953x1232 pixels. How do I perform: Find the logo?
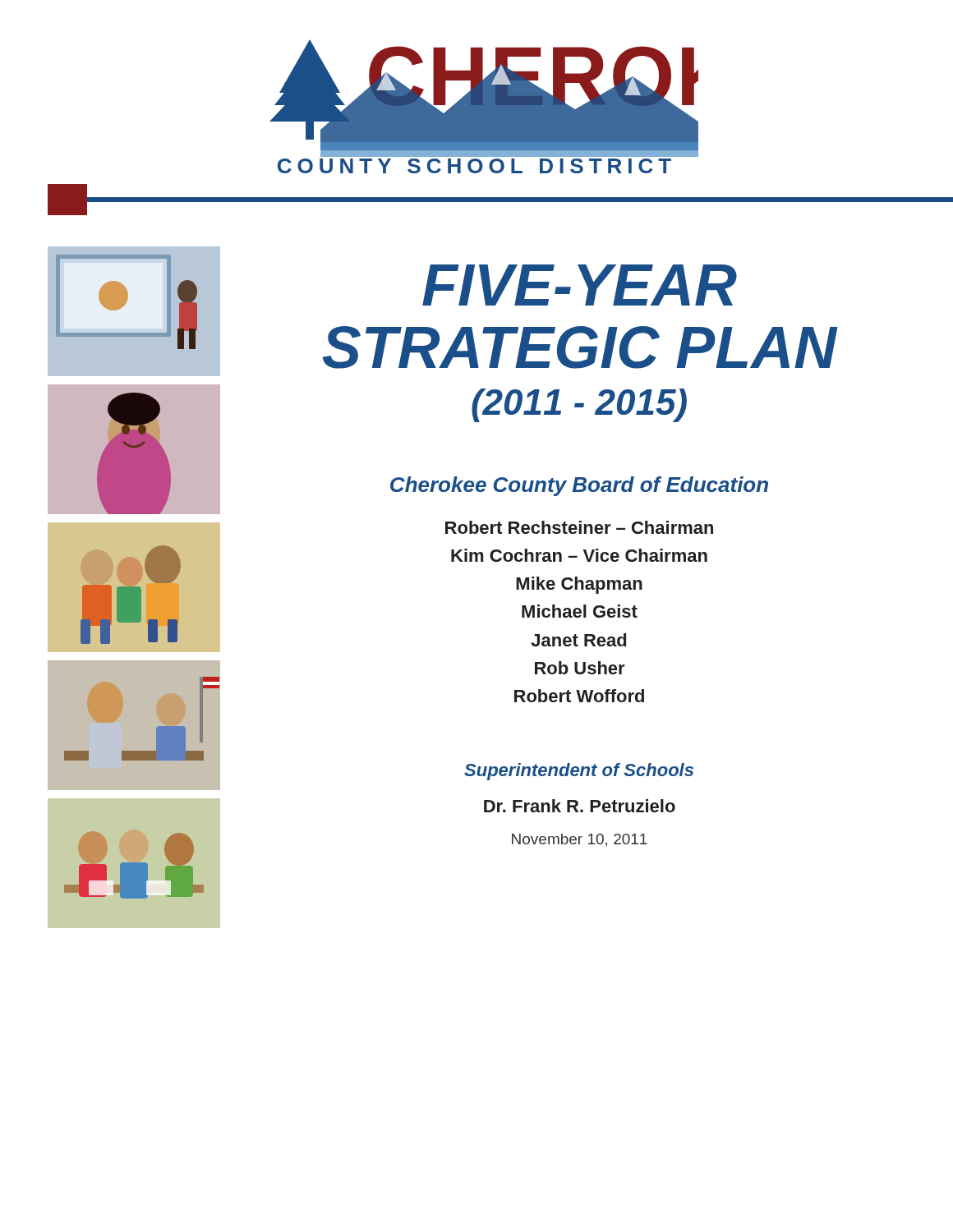tap(476, 103)
